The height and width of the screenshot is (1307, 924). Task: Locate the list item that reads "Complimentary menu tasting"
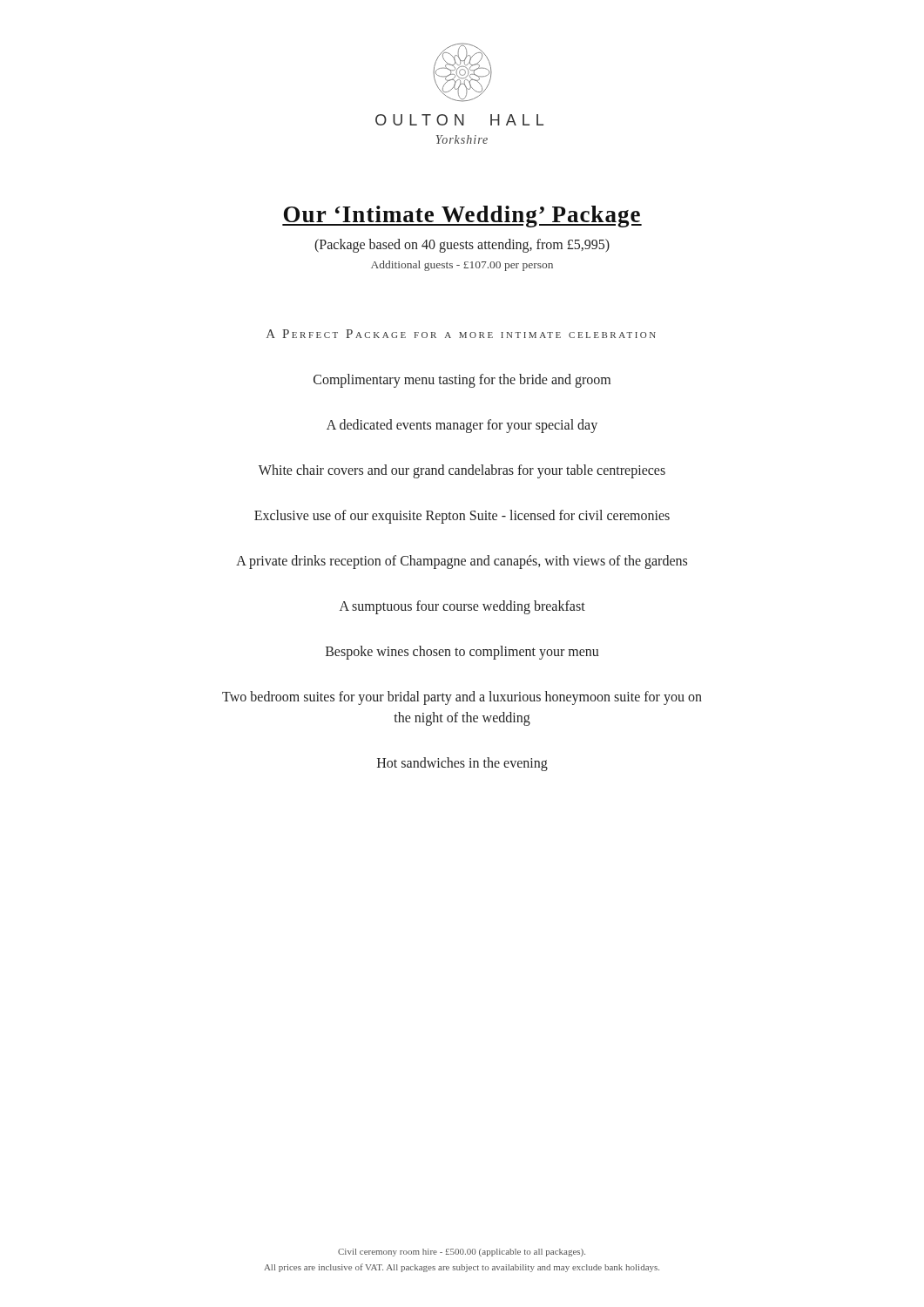pos(462,379)
